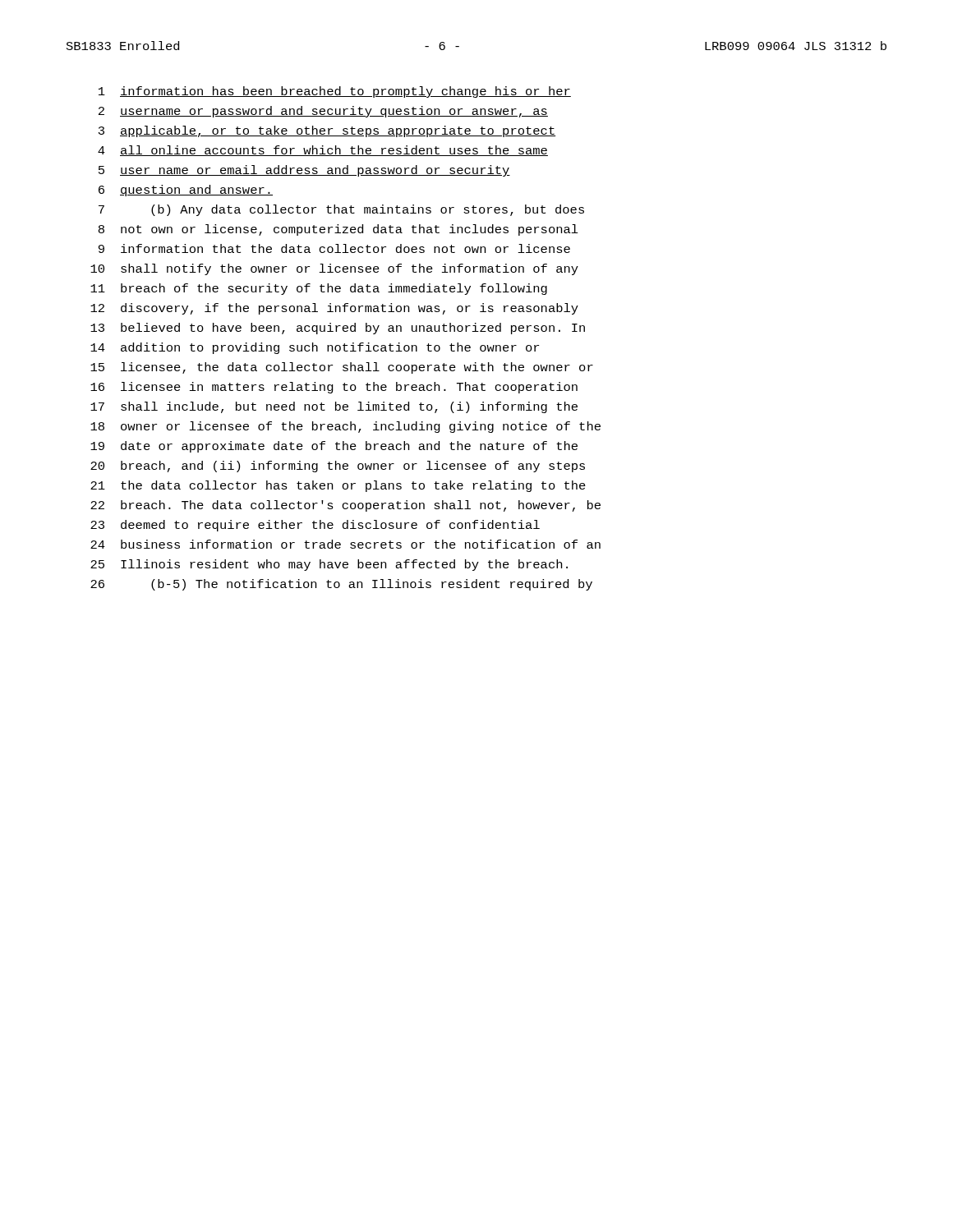This screenshot has height=1232, width=953.
Task: Where is the passage that starts "2 username or password and security question or"?
Action: tap(476, 112)
